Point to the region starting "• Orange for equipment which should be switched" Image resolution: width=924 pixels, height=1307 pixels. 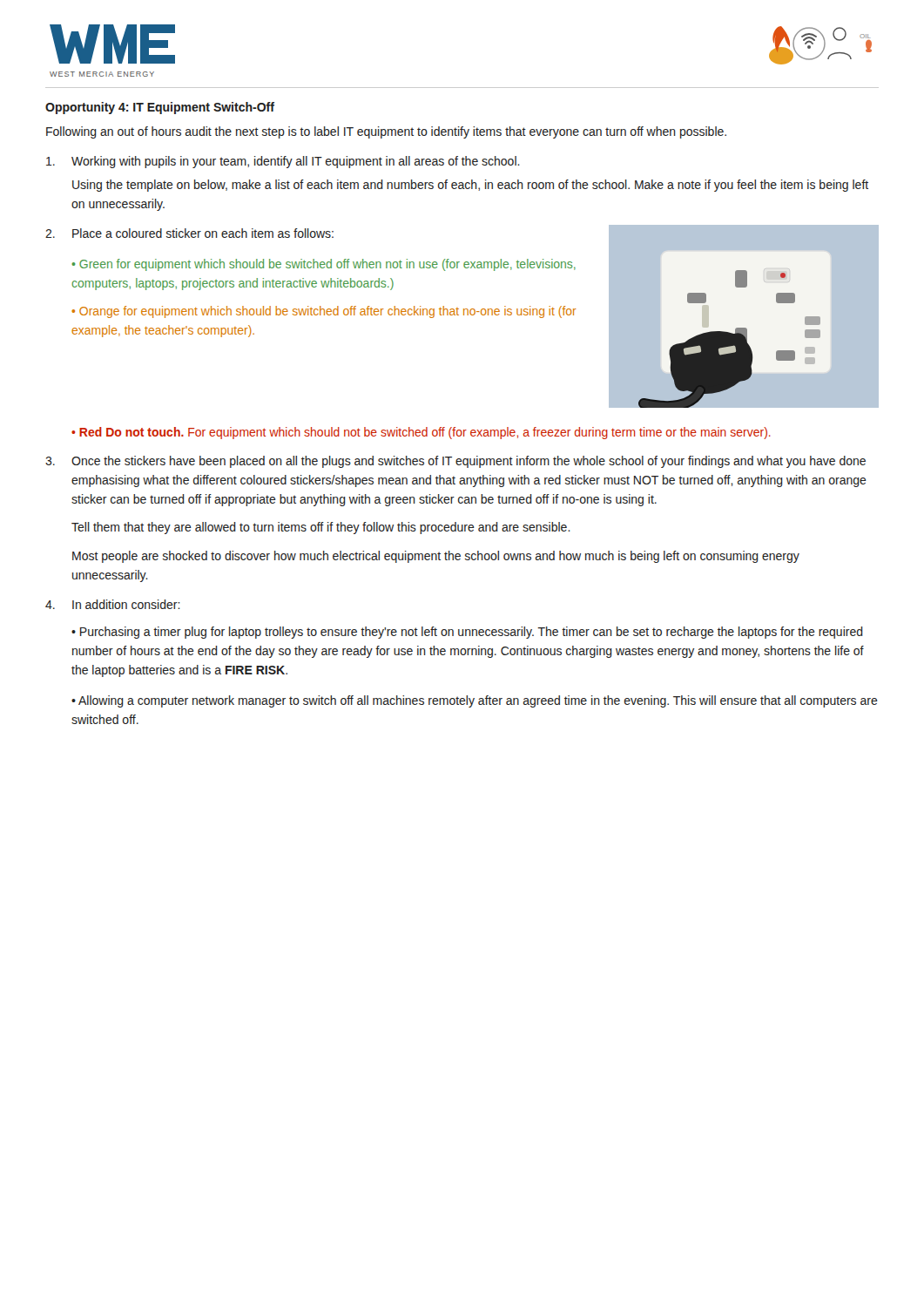324,320
